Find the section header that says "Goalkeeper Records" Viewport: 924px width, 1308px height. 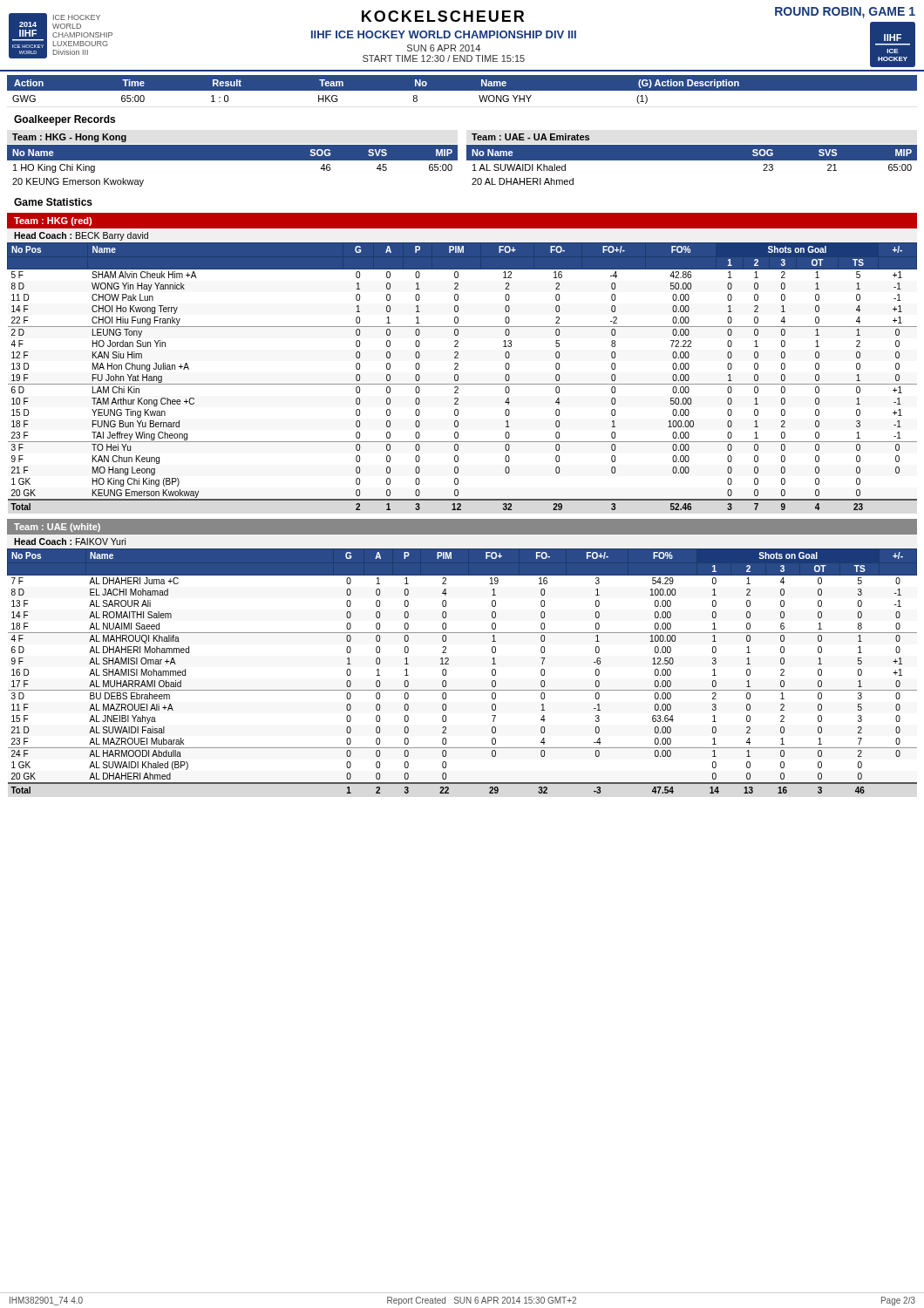pyautogui.click(x=65, y=119)
